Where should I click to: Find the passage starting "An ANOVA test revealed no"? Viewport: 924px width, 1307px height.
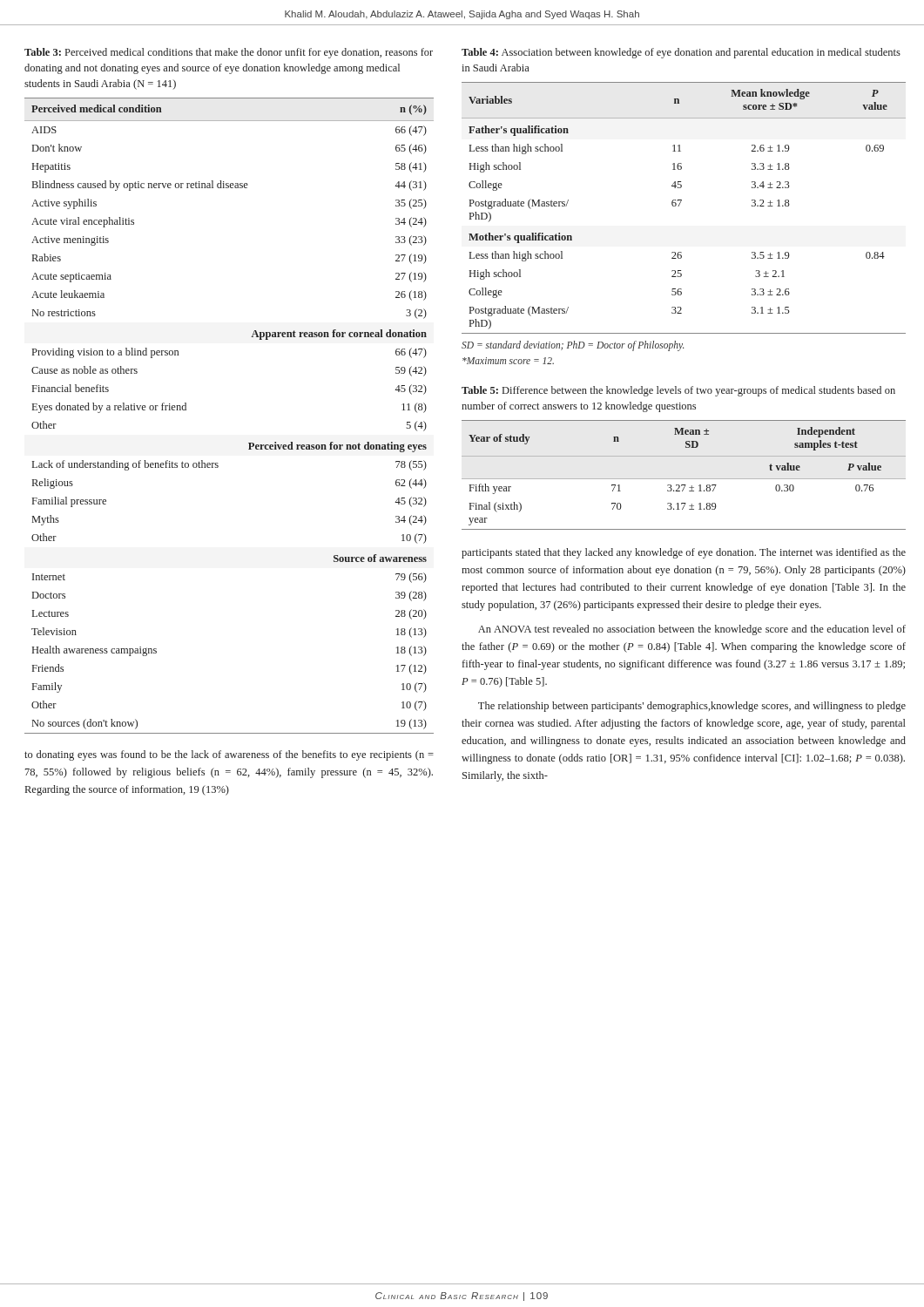(x=684, y=655)
